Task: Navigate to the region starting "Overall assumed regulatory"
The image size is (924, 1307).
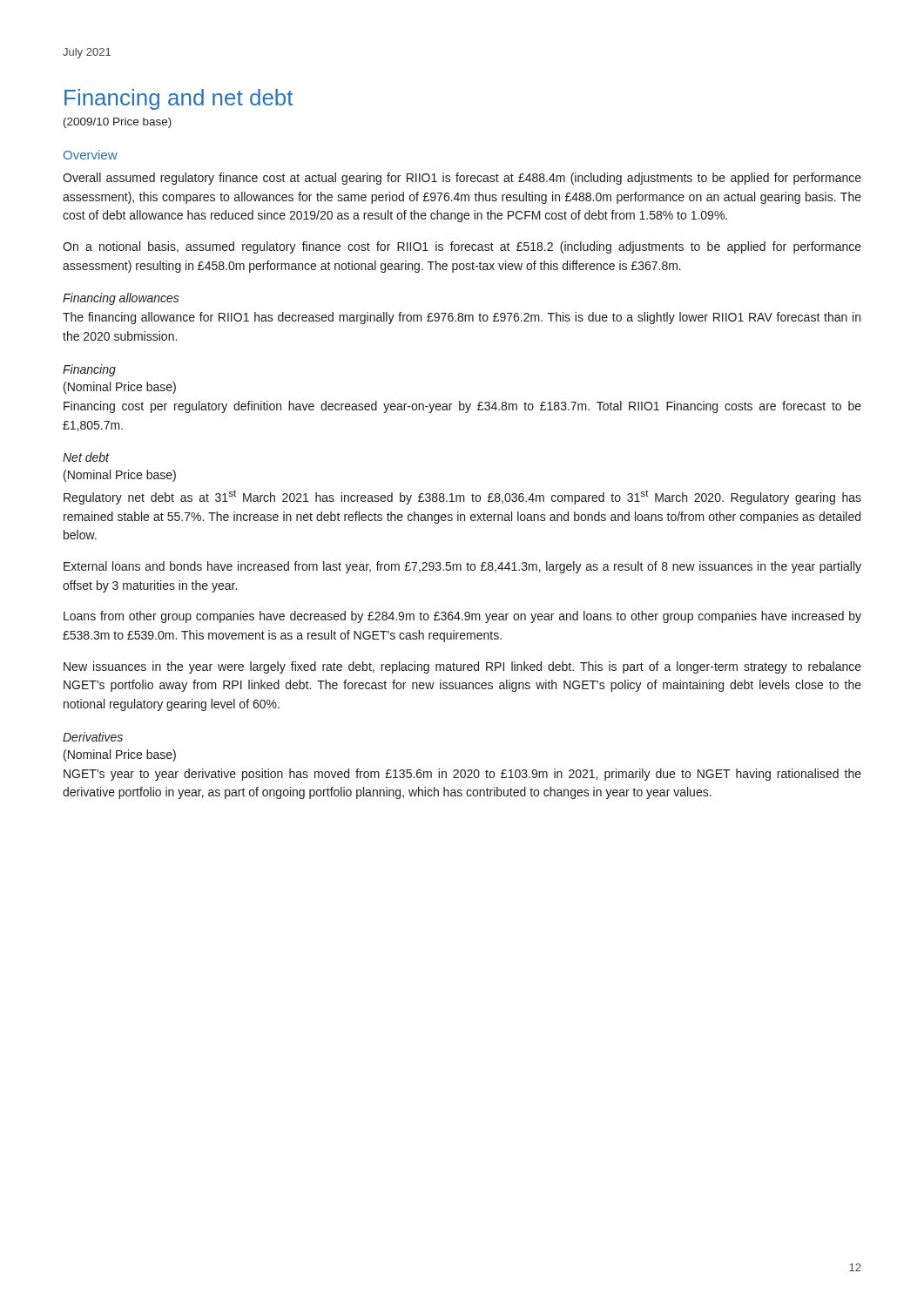Action: (462, 197)
